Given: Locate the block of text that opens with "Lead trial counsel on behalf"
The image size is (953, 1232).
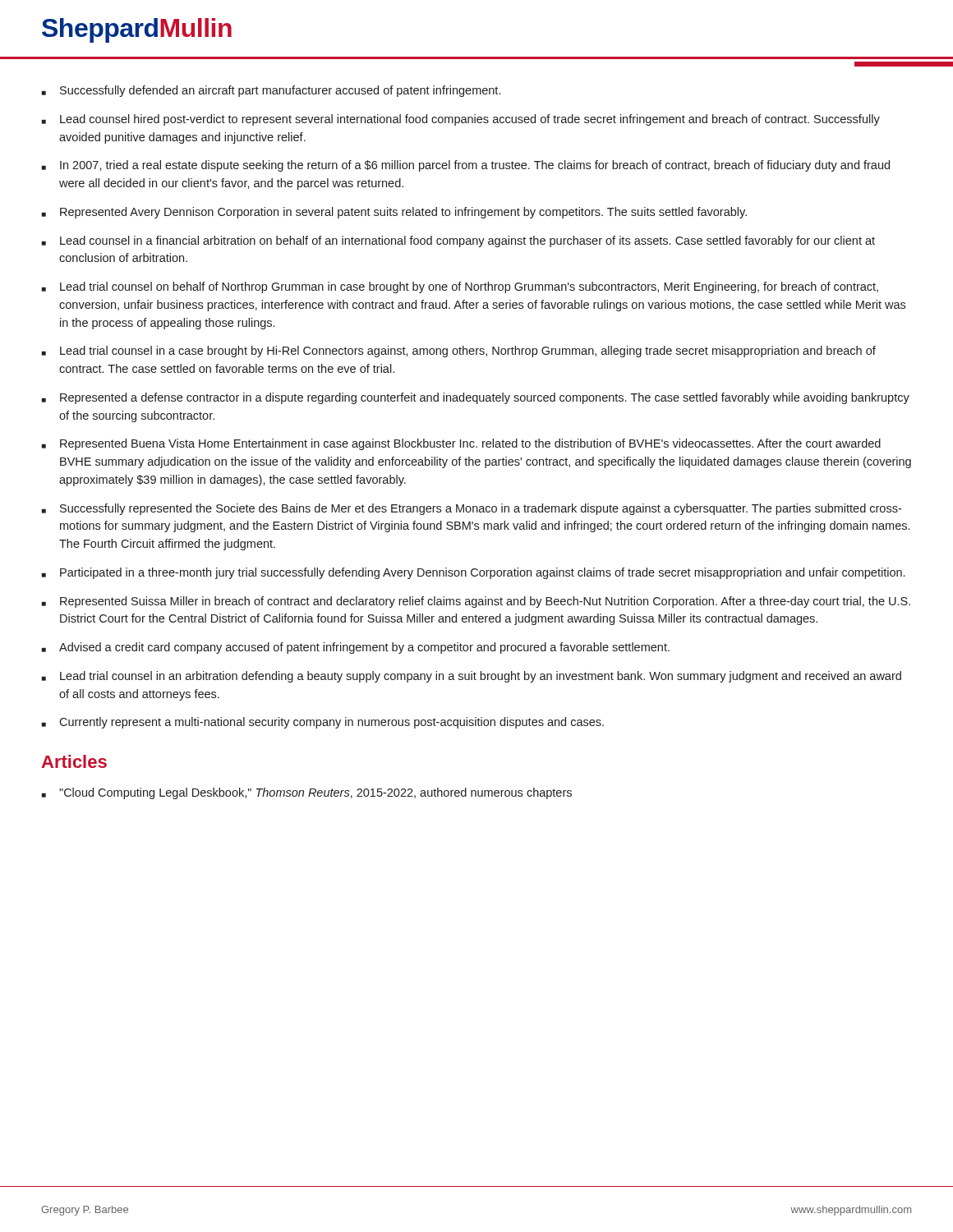Looking at the screenshot, I should tap(476, 305).
